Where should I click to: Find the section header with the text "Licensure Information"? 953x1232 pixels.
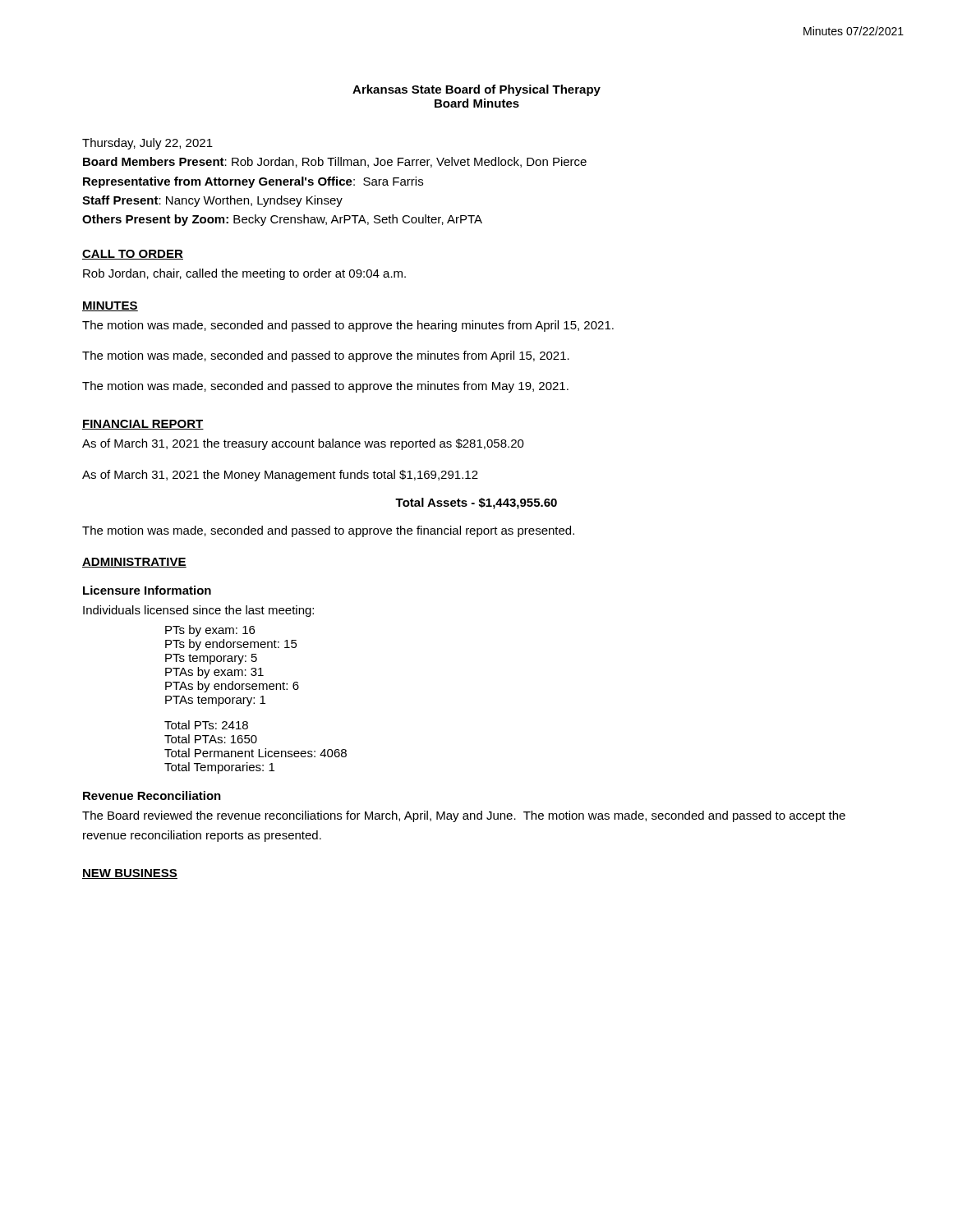(x=147, y=590)
